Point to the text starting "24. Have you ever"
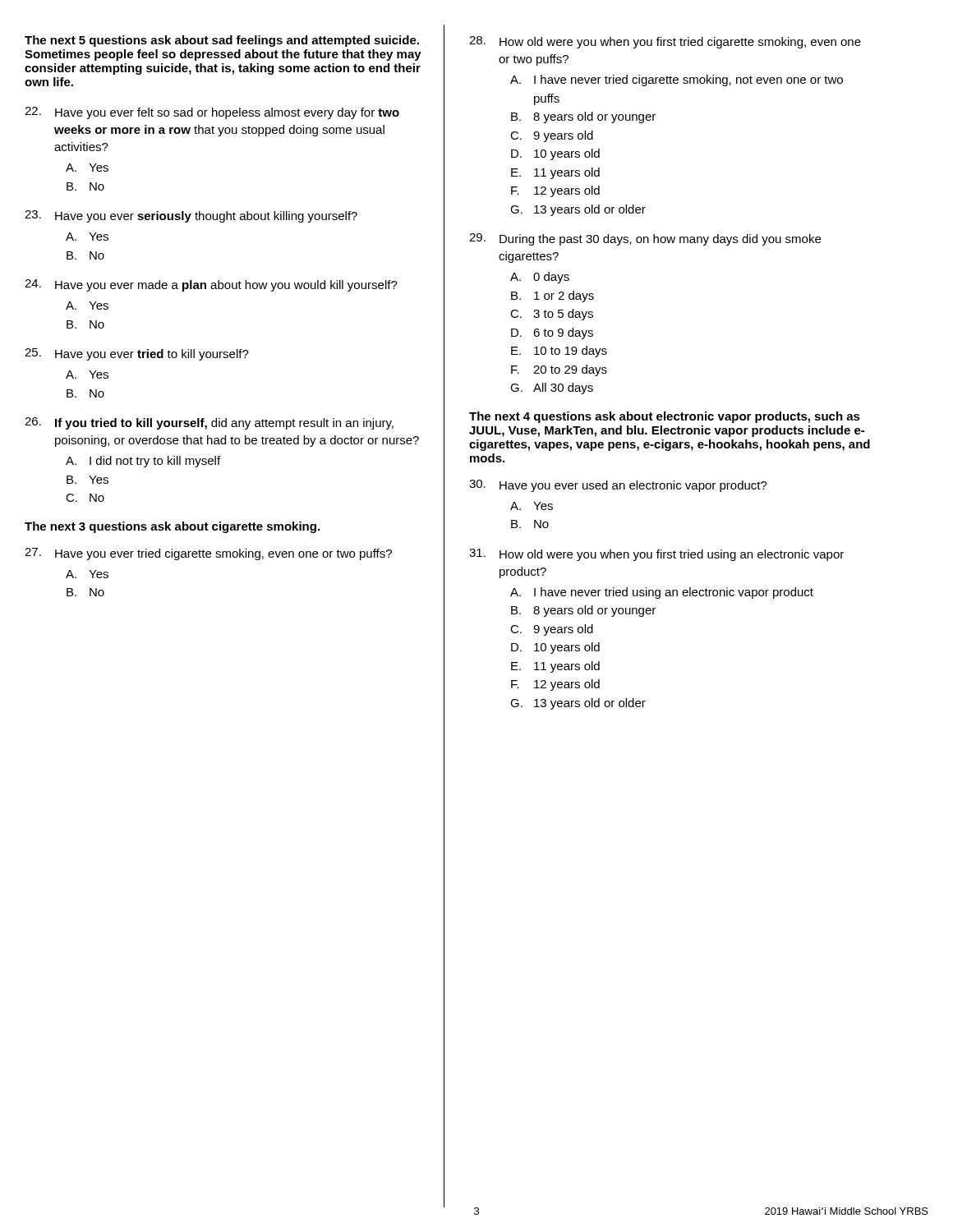 211,285
